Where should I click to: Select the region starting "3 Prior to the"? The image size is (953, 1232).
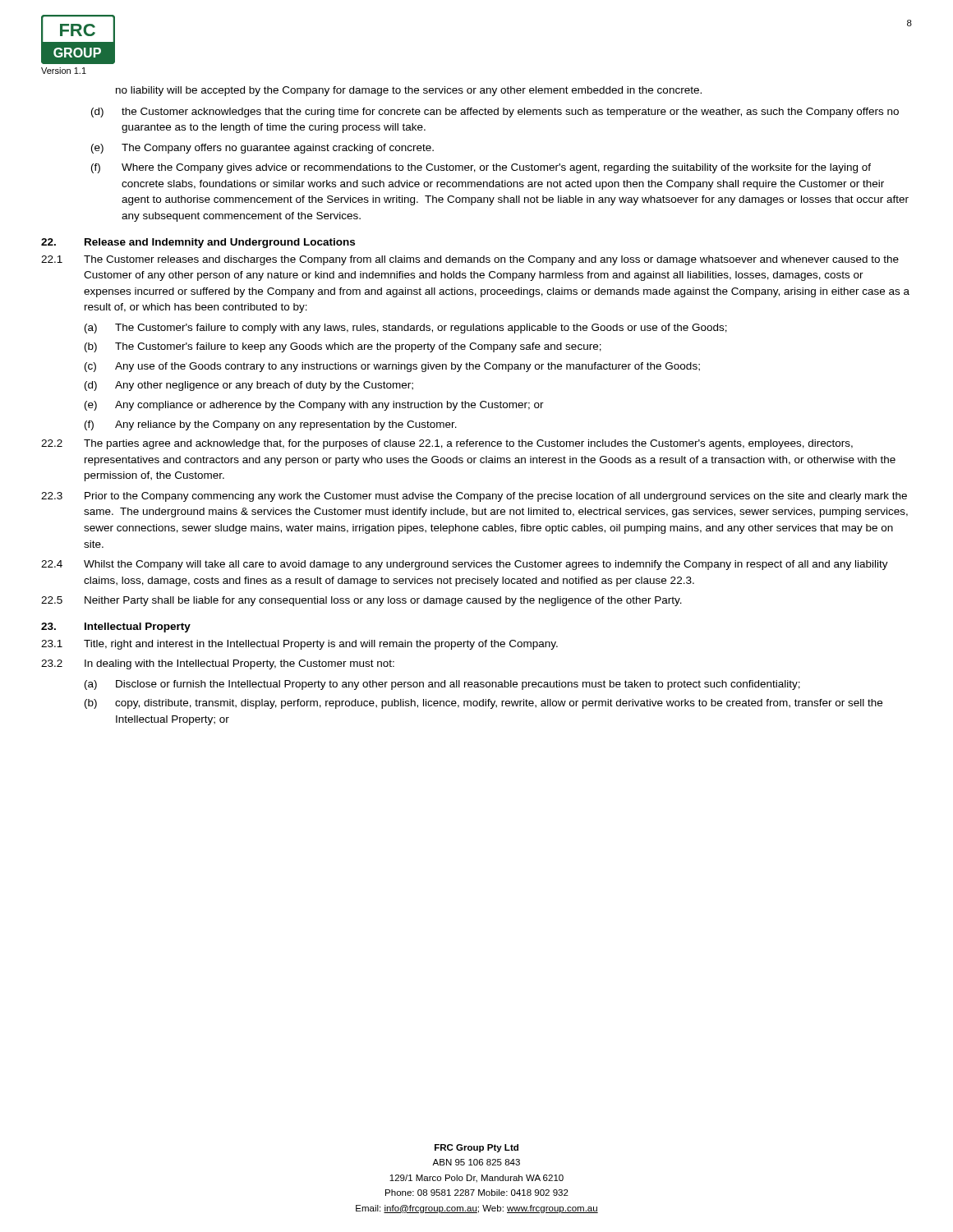click(x=476, y=520)
